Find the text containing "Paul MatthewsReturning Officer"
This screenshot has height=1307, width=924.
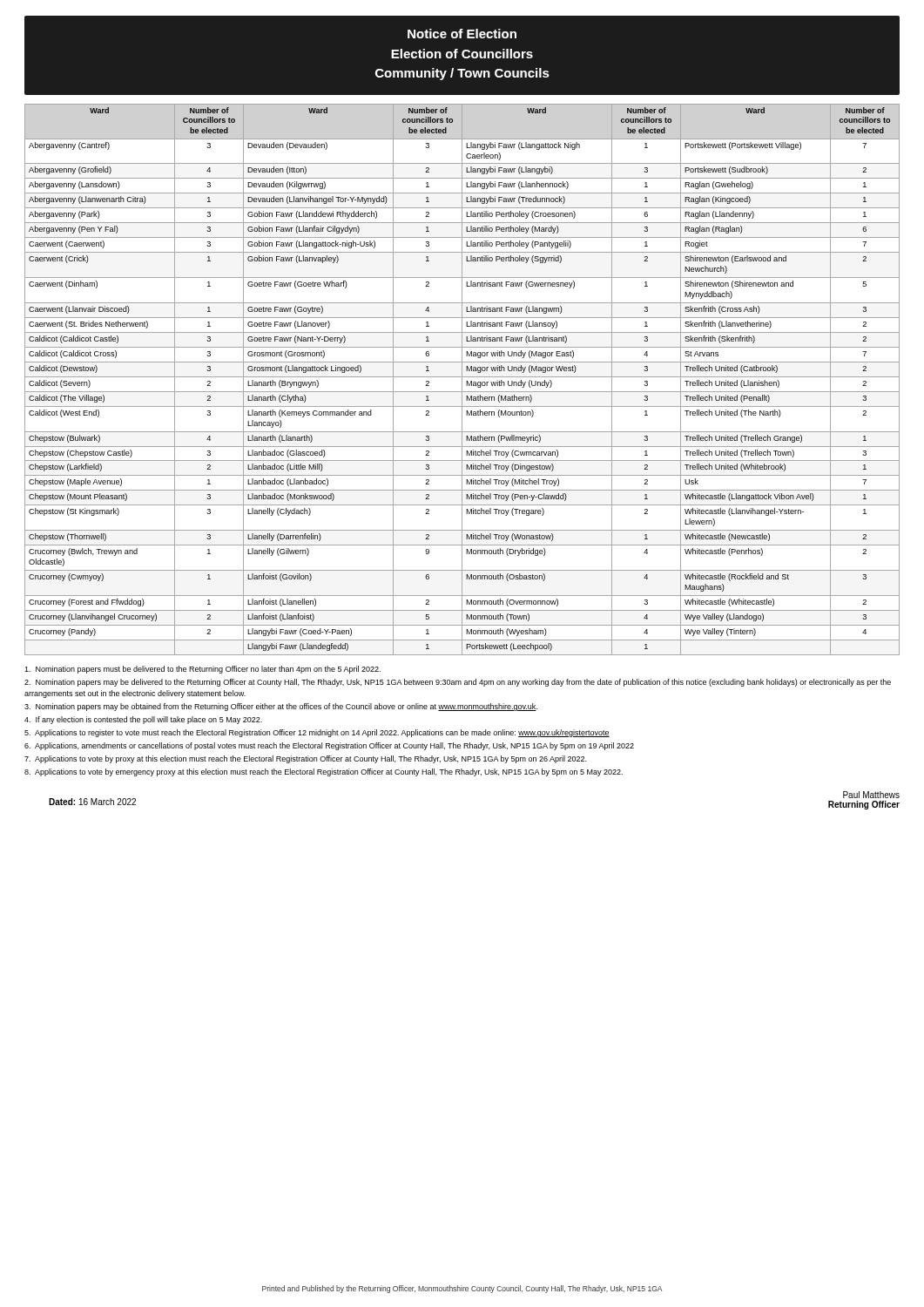coord(864,800)
